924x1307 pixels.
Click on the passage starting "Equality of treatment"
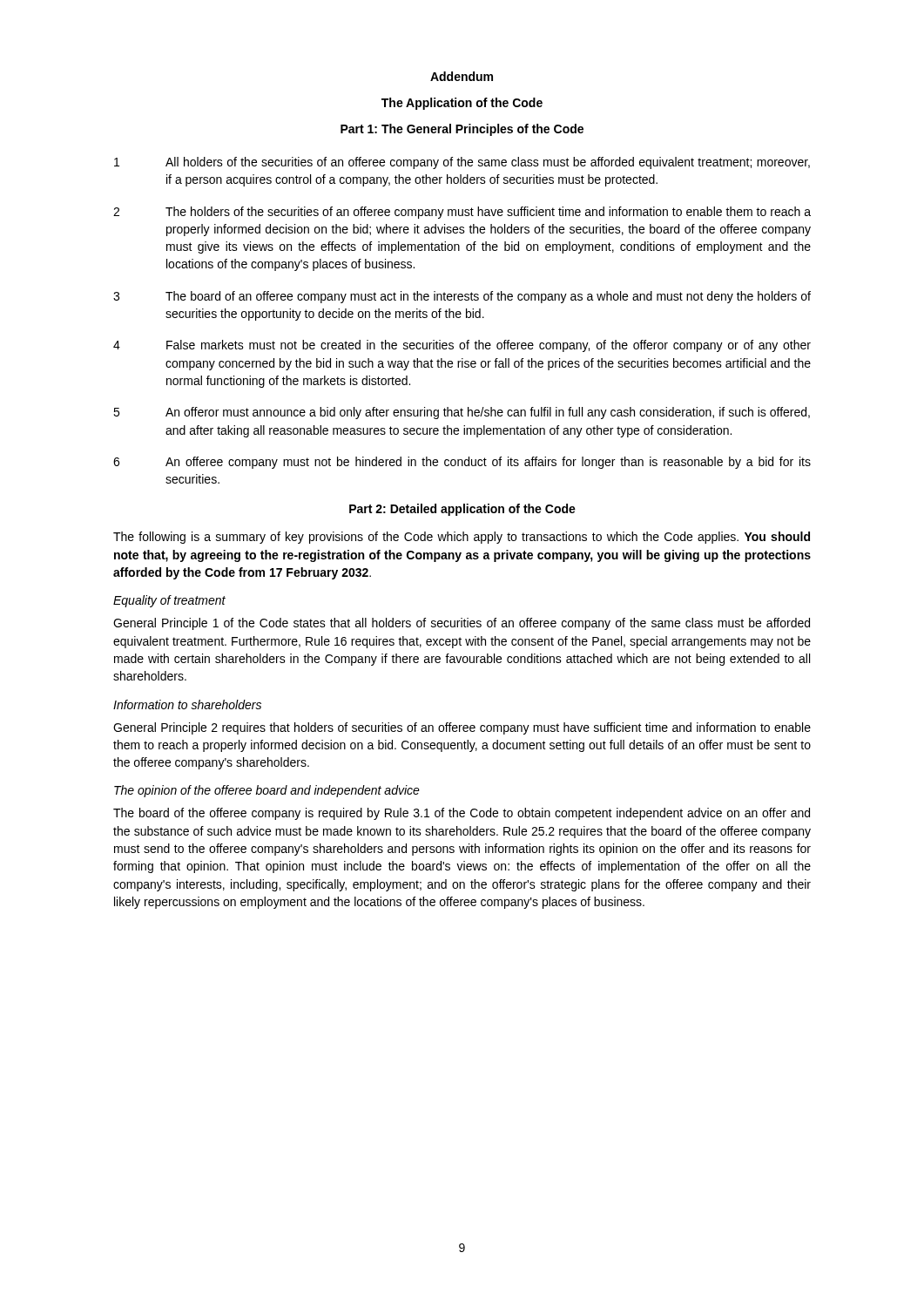[169, 601]
